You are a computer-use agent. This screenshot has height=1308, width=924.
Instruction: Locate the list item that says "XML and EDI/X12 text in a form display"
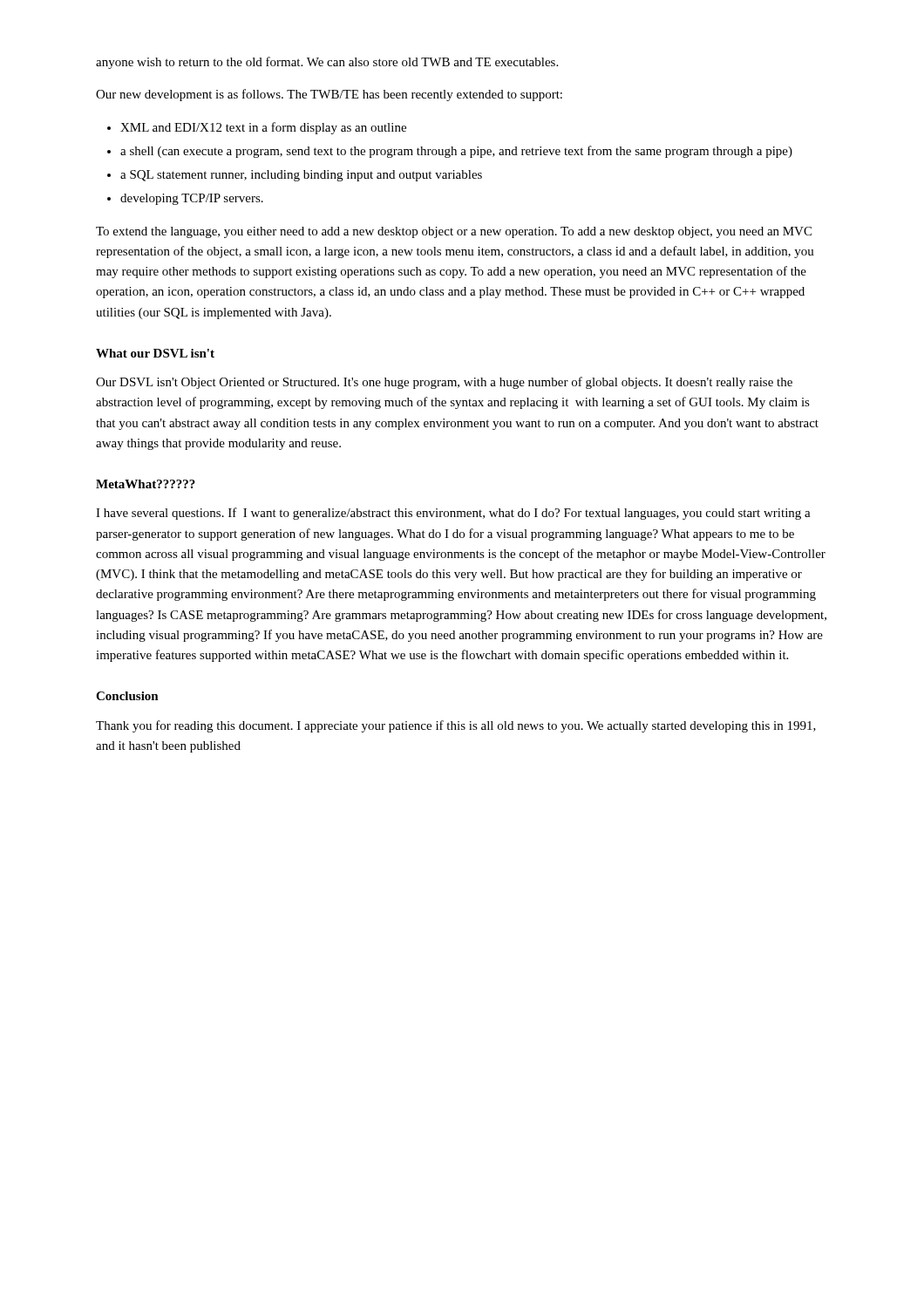pos(263,127)
